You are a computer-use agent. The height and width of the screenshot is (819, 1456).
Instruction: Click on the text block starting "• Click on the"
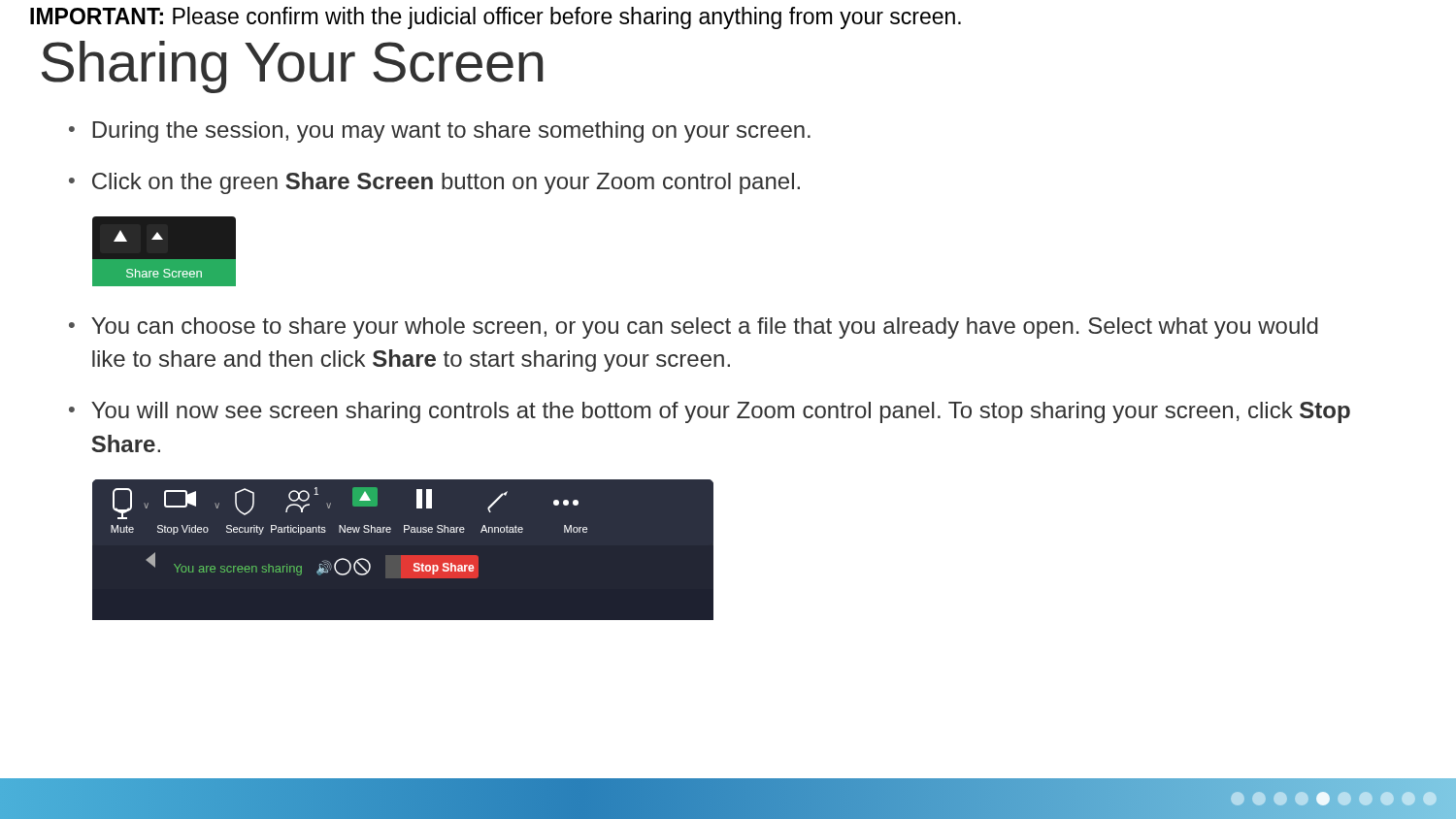(x=435, y=182)
